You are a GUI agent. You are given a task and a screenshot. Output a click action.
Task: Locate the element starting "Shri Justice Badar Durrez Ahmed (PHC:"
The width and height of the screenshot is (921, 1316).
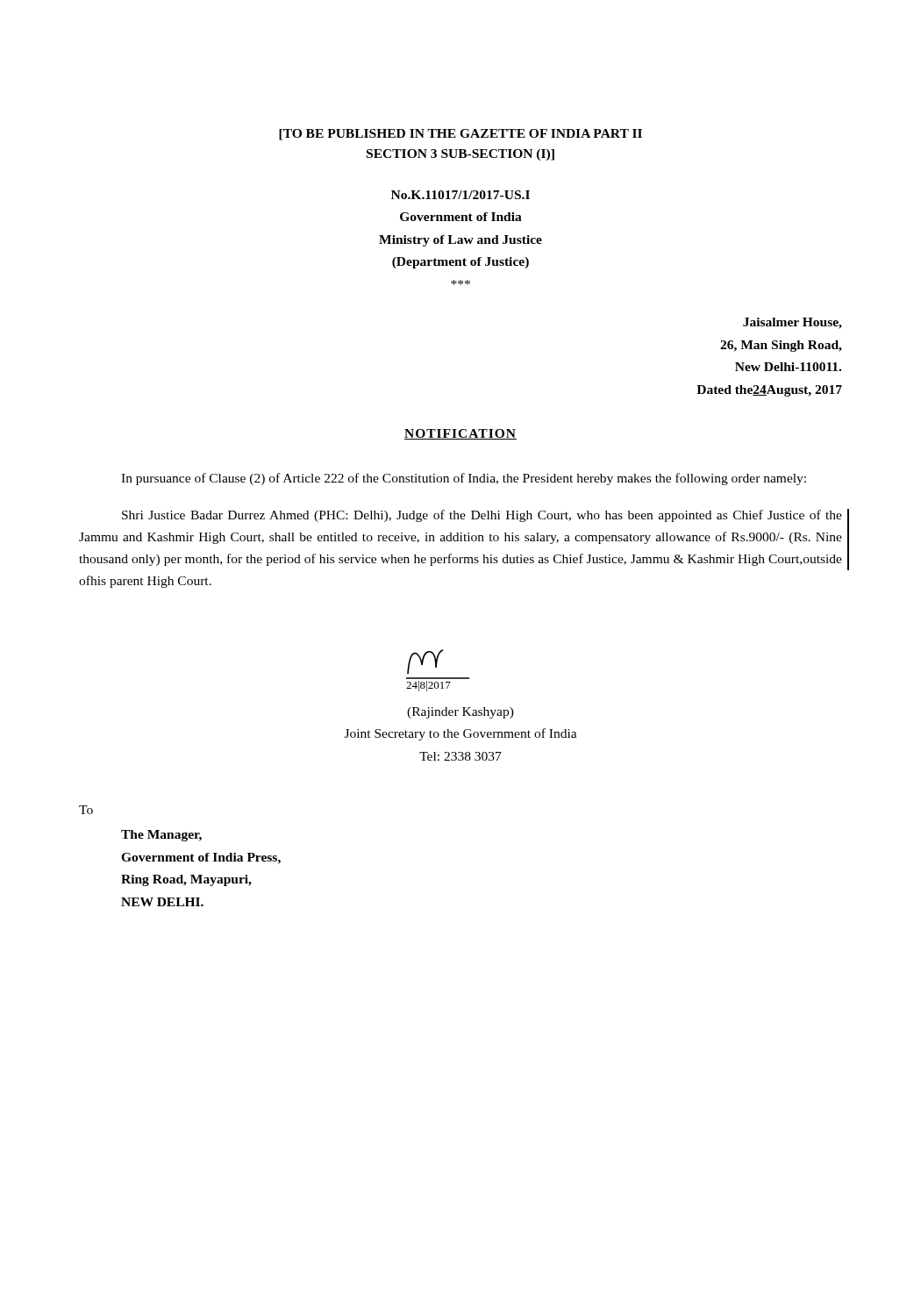pyautogui.click(x=460, y=548)
